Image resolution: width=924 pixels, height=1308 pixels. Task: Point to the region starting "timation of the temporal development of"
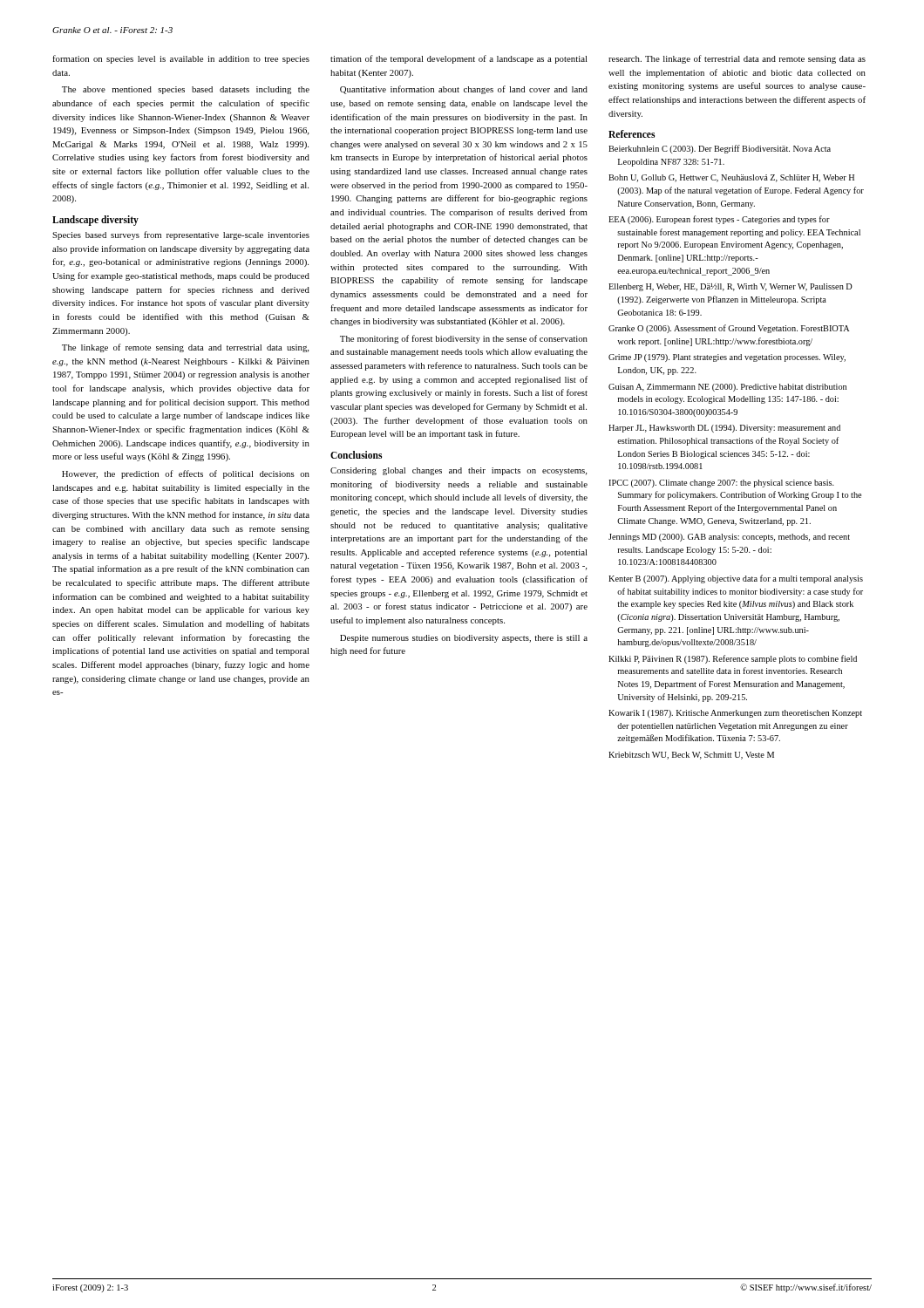coord(459,247)
